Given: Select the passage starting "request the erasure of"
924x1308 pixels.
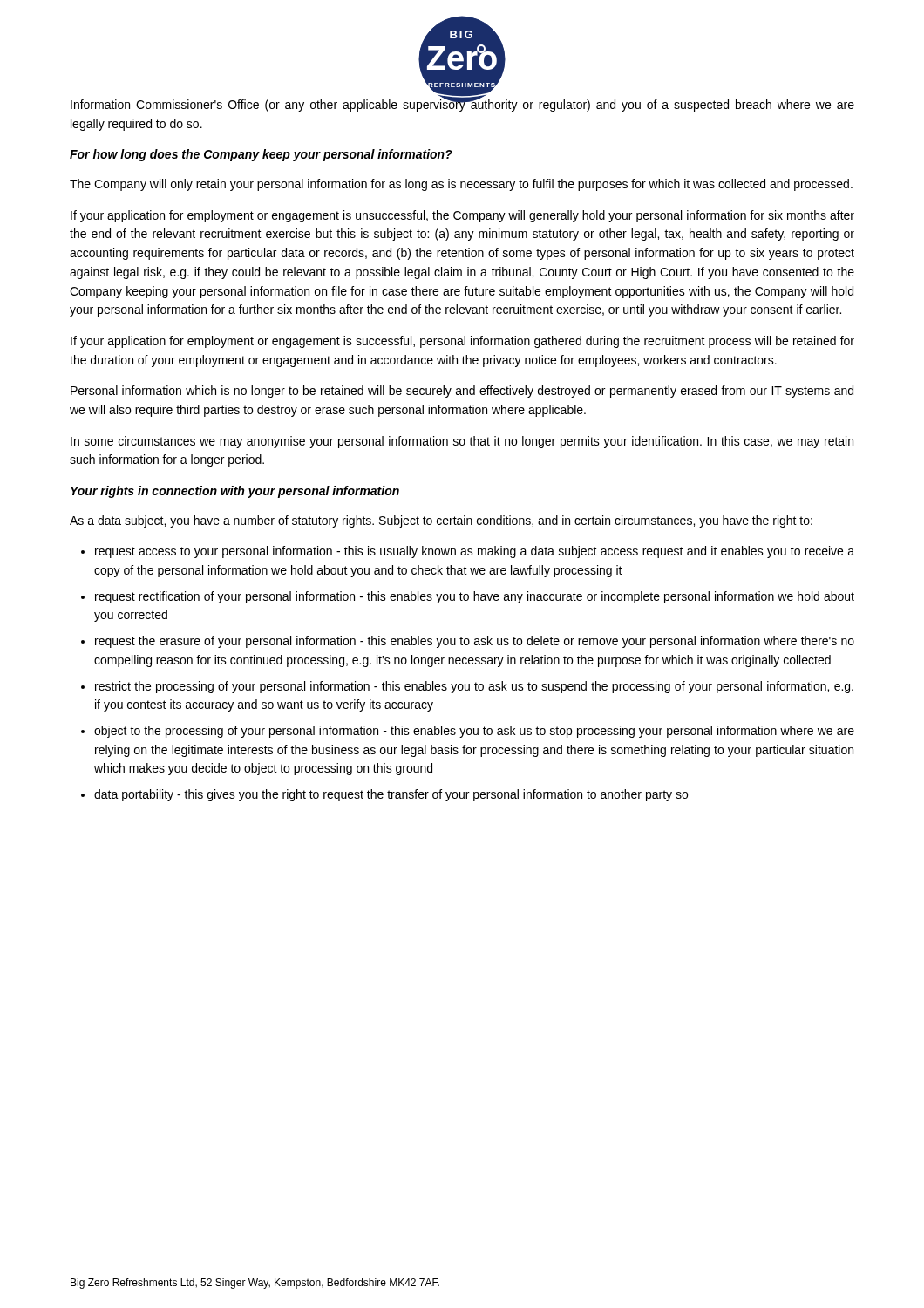Looking at the screenshot, I should [x=474, y=651].
